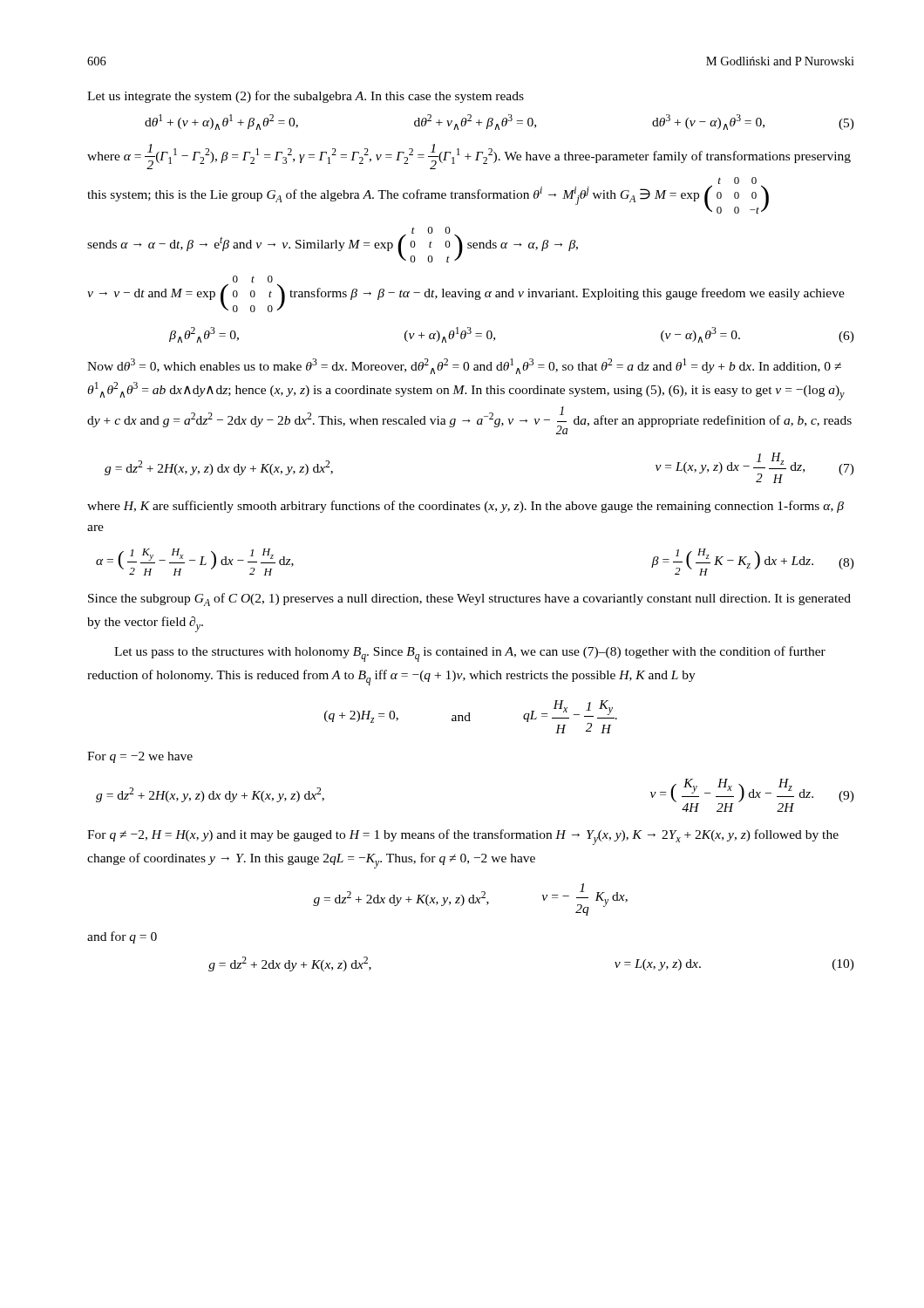
Task: Locate the text block that says "Now dθ3 = 0, which enables us to"
Action: (x=470, y=398)
